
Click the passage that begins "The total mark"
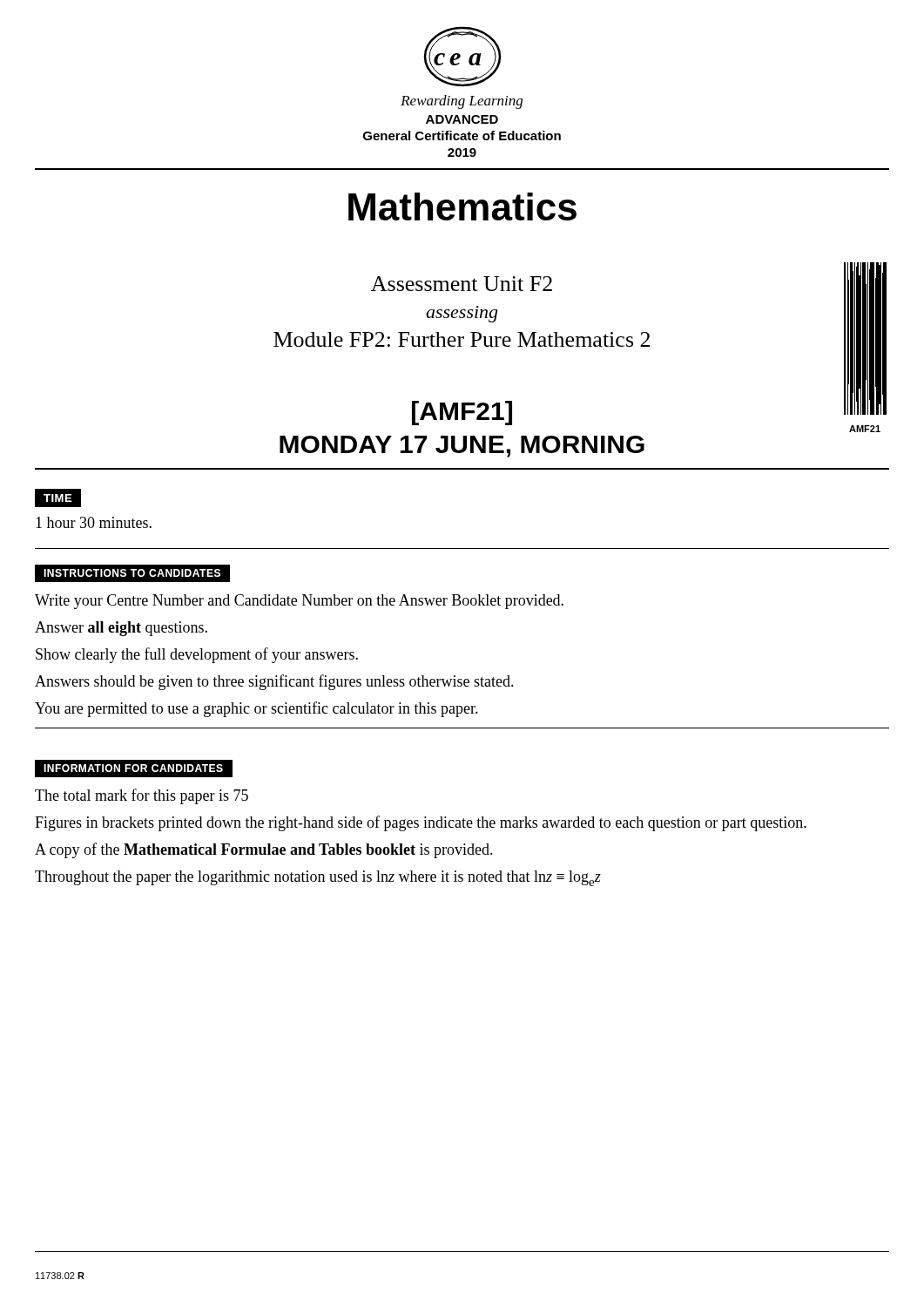142,796
